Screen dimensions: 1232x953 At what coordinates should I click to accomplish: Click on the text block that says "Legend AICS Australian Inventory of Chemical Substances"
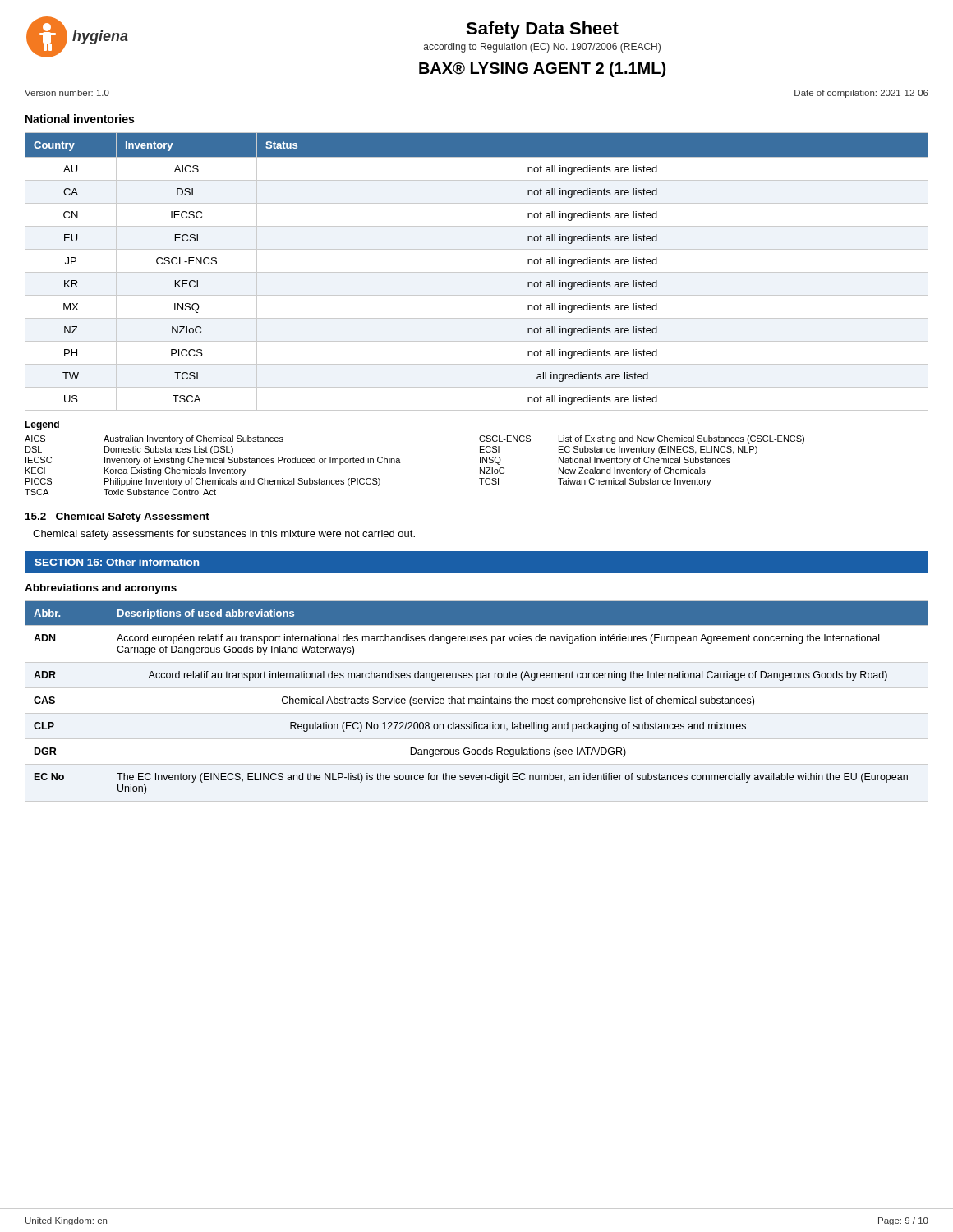(x=476, y=458)
